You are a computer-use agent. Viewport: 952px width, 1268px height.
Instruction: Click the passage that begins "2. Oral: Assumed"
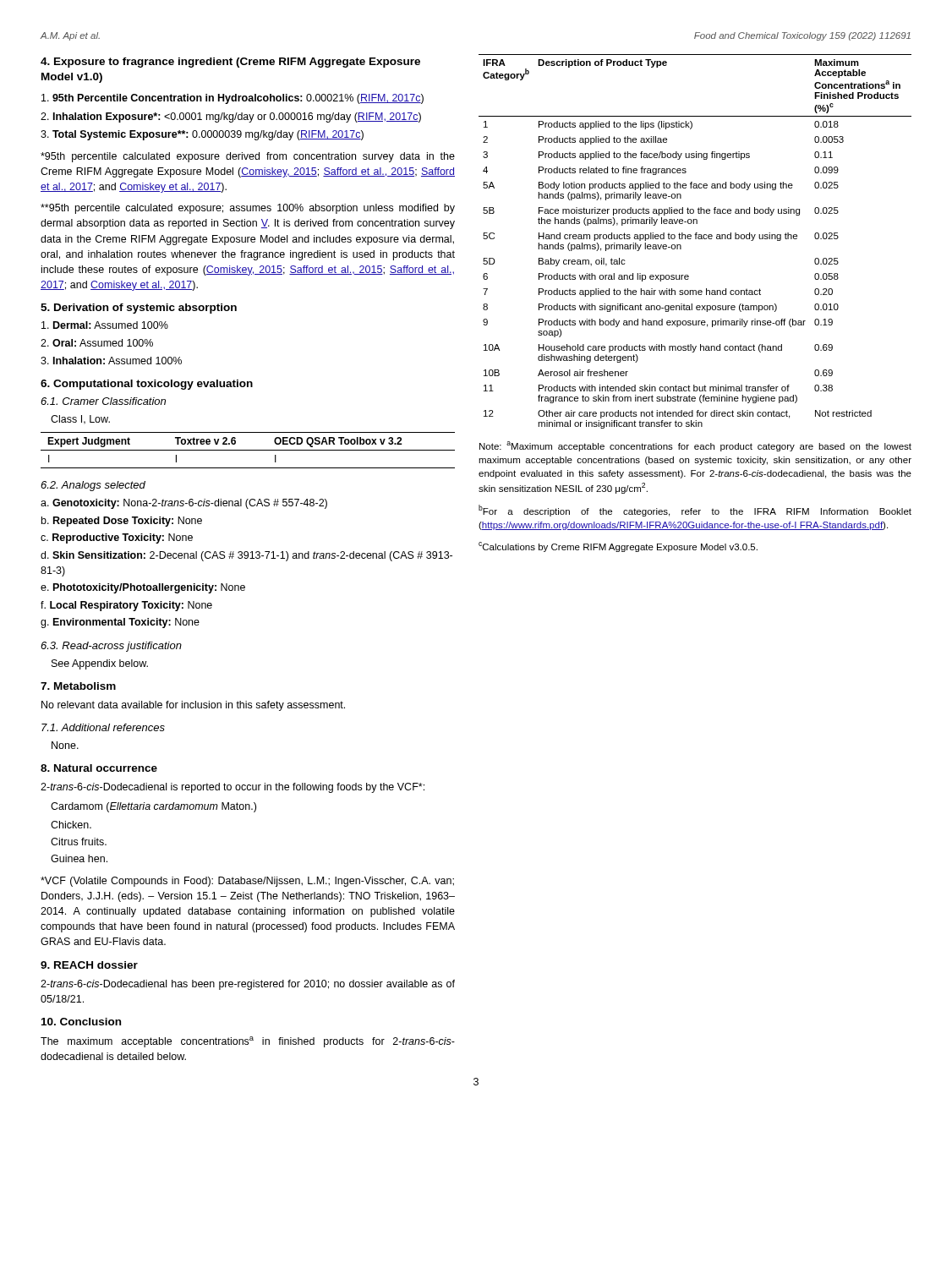pyautogui.click(x=97, y=343)
